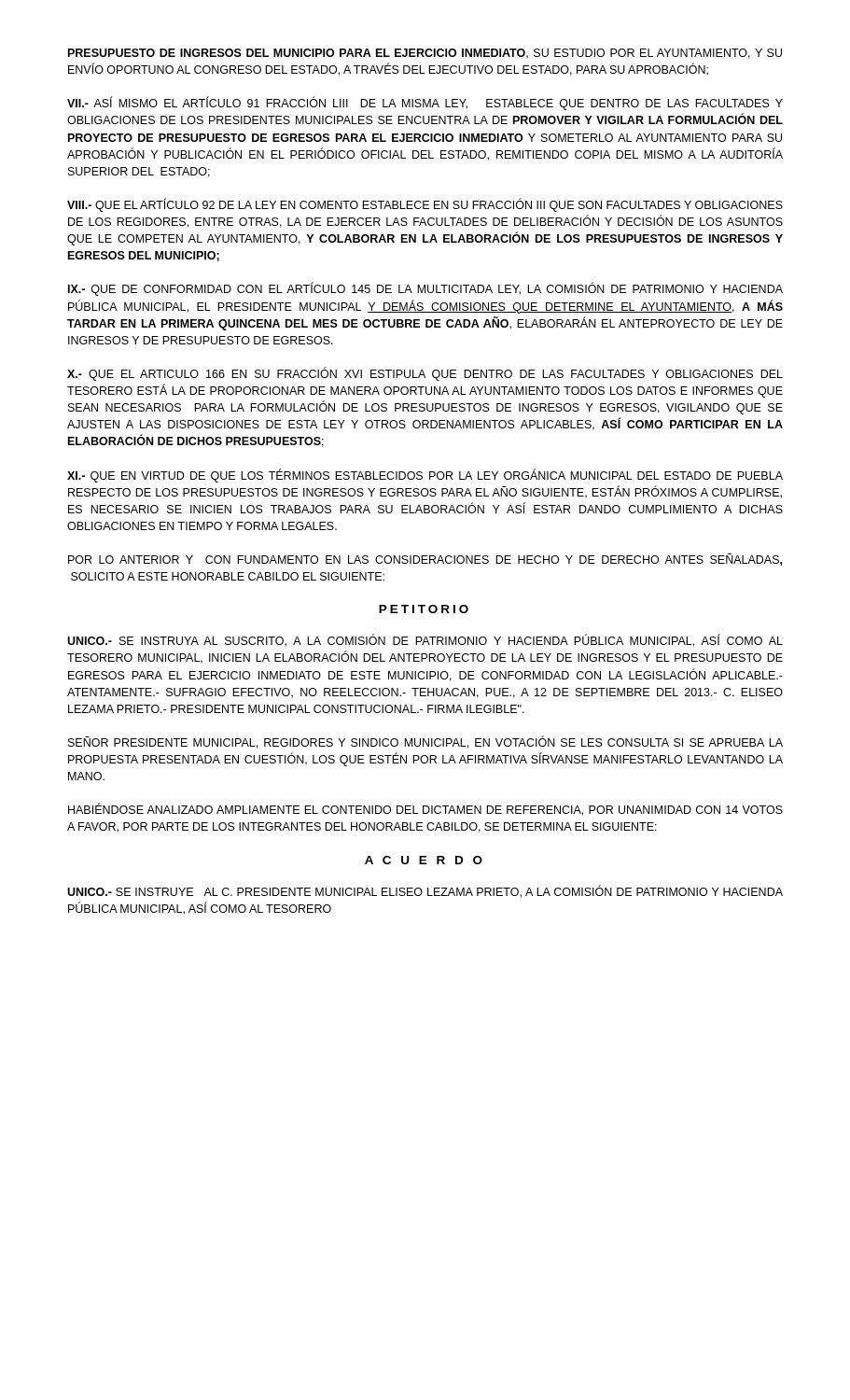Locate the block of text that opens with "HABIÉNDOSE ANALIZADO AMPLIAMENTE EL CONTENIDO DEL DICTAMEN"

tap(425, 819)
